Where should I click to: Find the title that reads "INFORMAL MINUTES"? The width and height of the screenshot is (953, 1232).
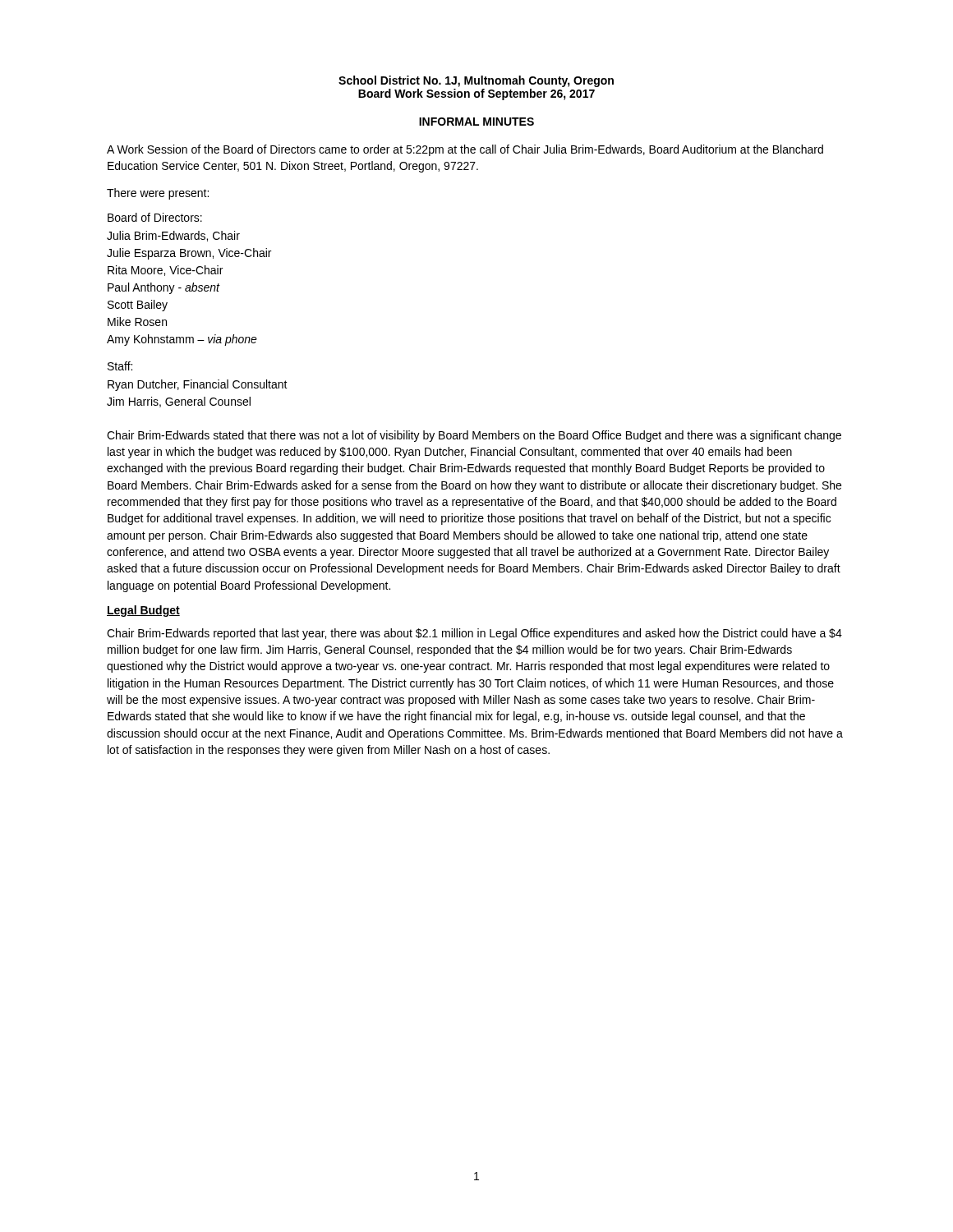pyautogui.click(x=476, y=122)
